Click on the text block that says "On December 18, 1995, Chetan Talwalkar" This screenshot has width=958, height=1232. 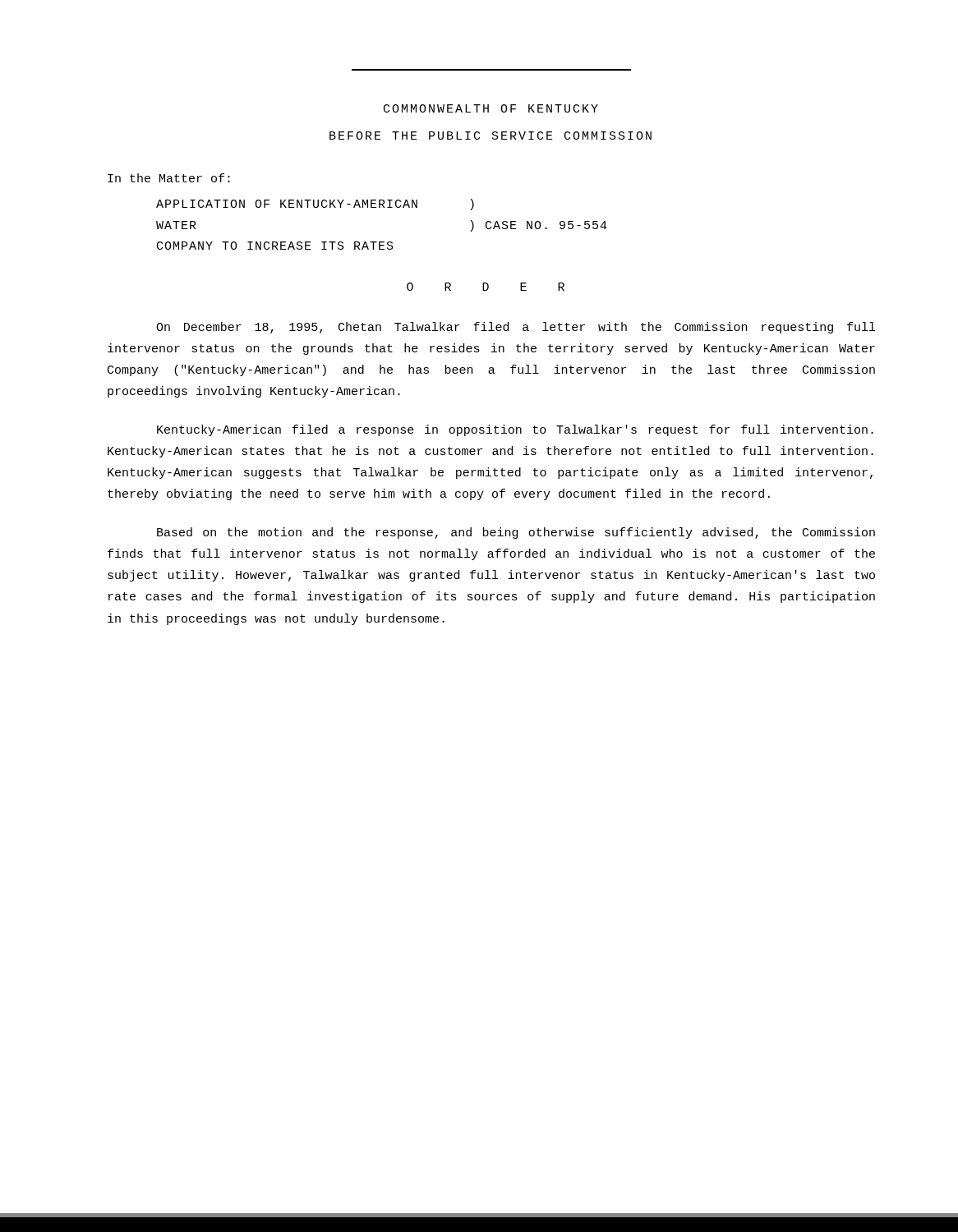coord(491,360)
